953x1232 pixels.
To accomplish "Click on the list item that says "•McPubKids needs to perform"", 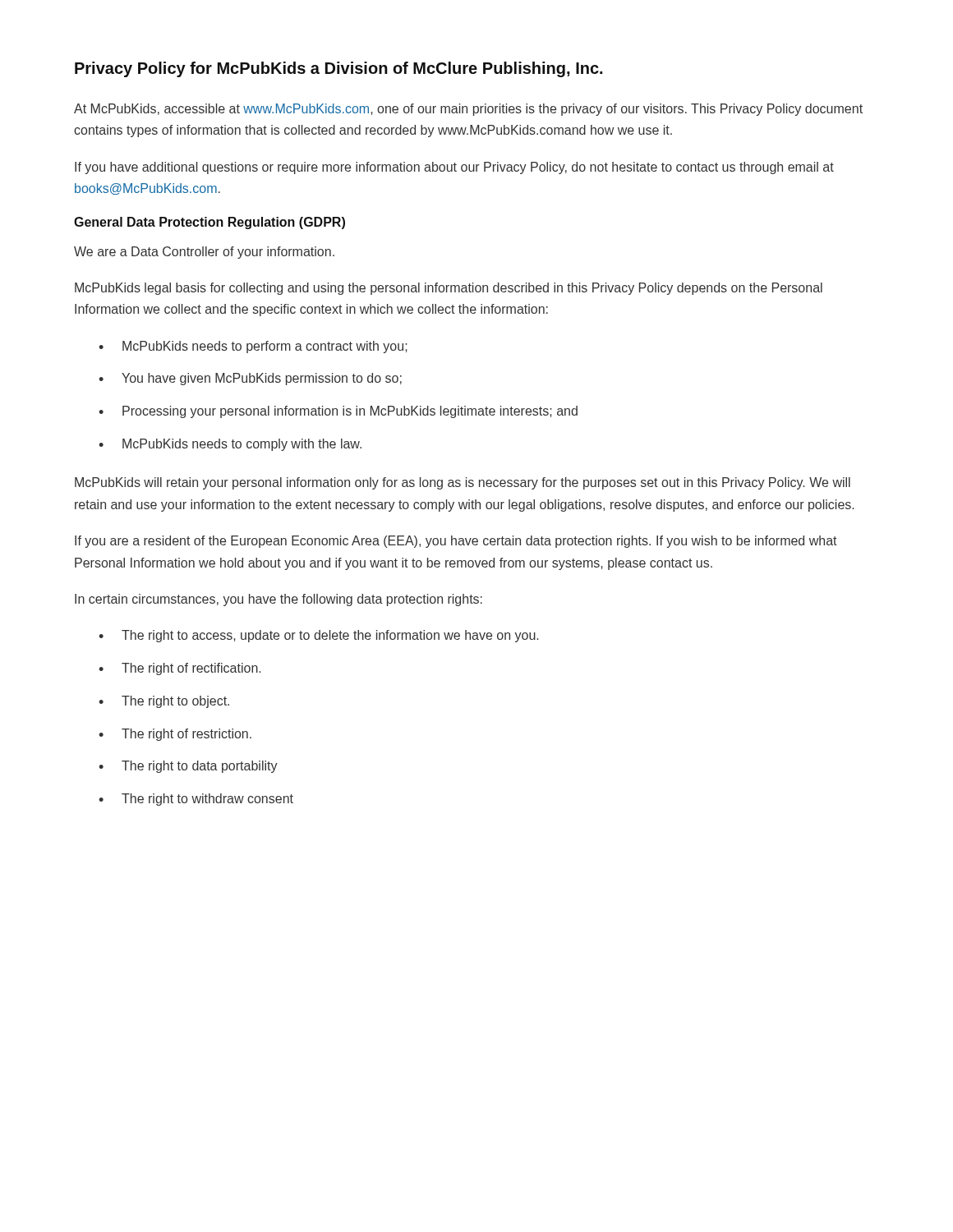I will pos(253,348).
